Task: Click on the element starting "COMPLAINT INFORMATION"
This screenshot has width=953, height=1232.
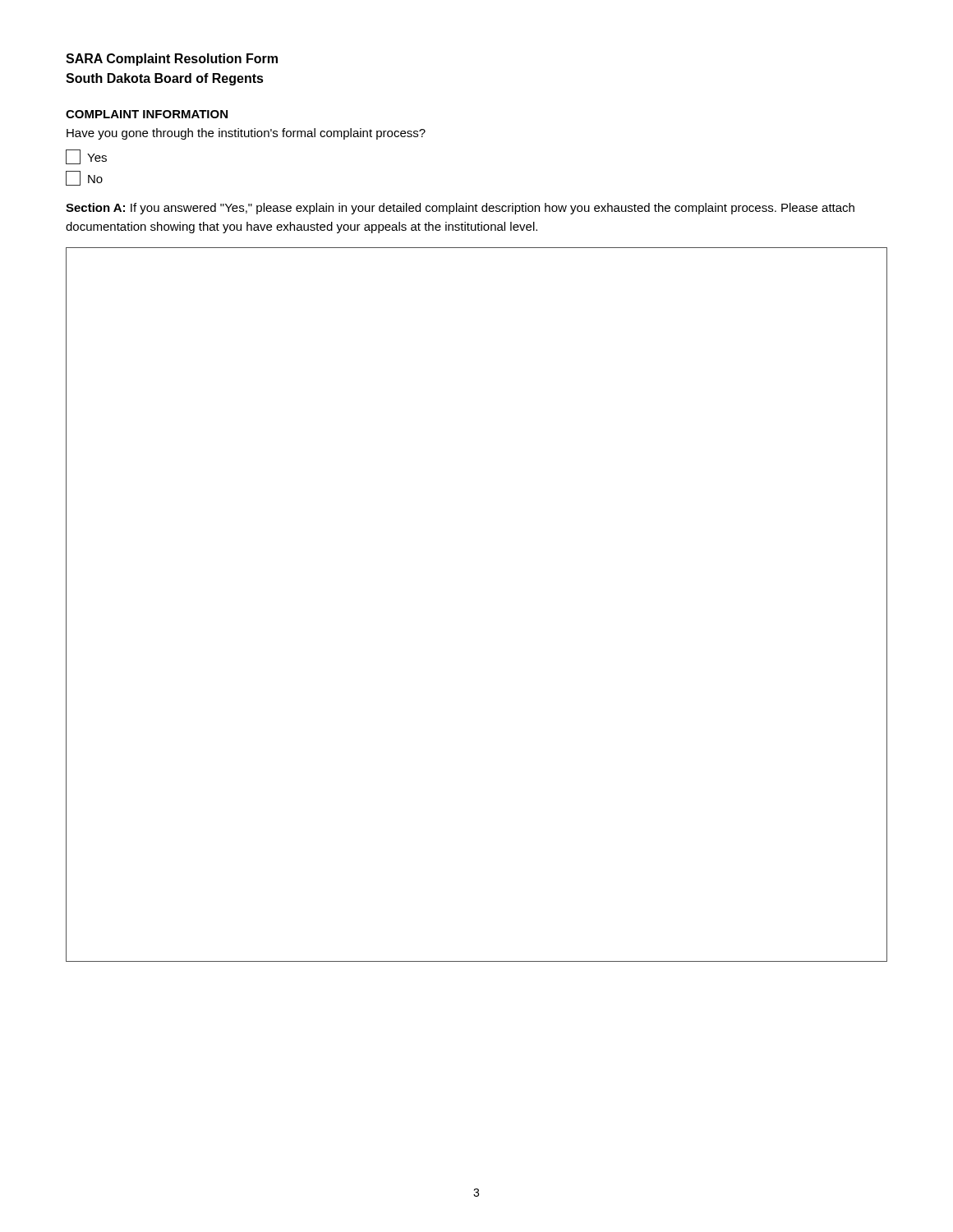Action: click(x=147, y=114)
